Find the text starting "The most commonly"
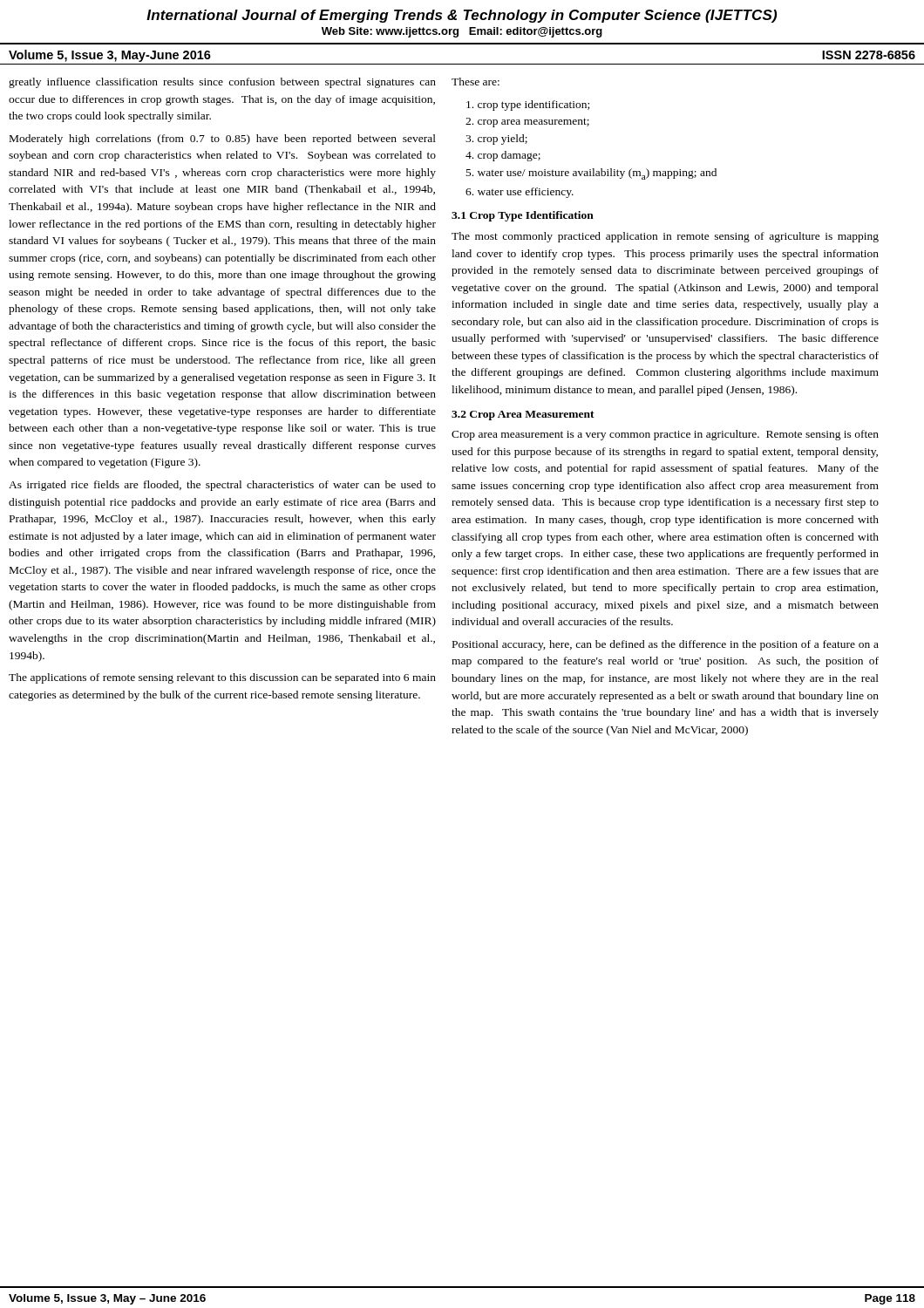This screenshot has height=1308, width=924. pos(665,313)
